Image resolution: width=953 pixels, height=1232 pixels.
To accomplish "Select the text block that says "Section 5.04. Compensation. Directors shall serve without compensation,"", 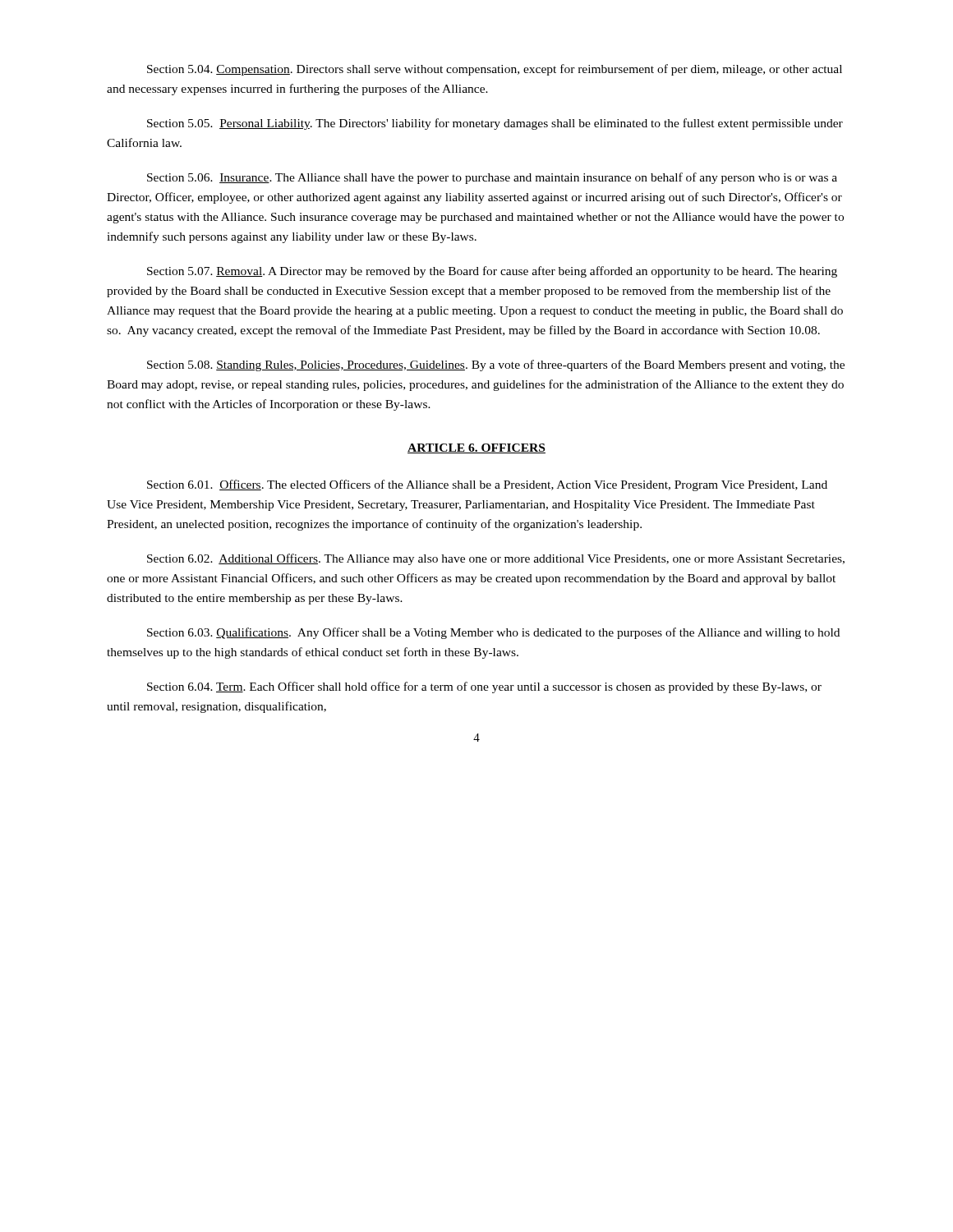I will [475, 78].
